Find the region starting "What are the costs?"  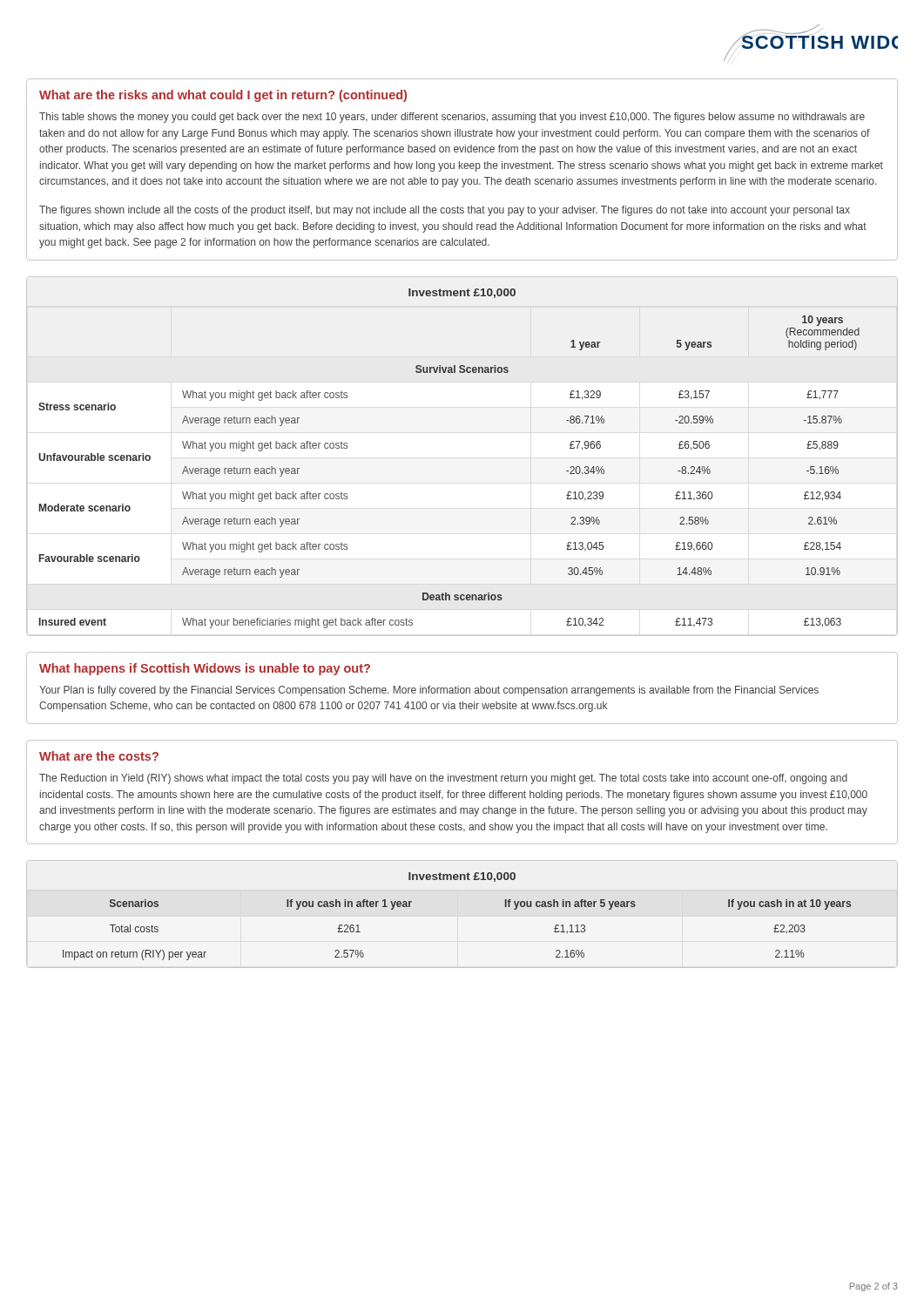[99, 756]
